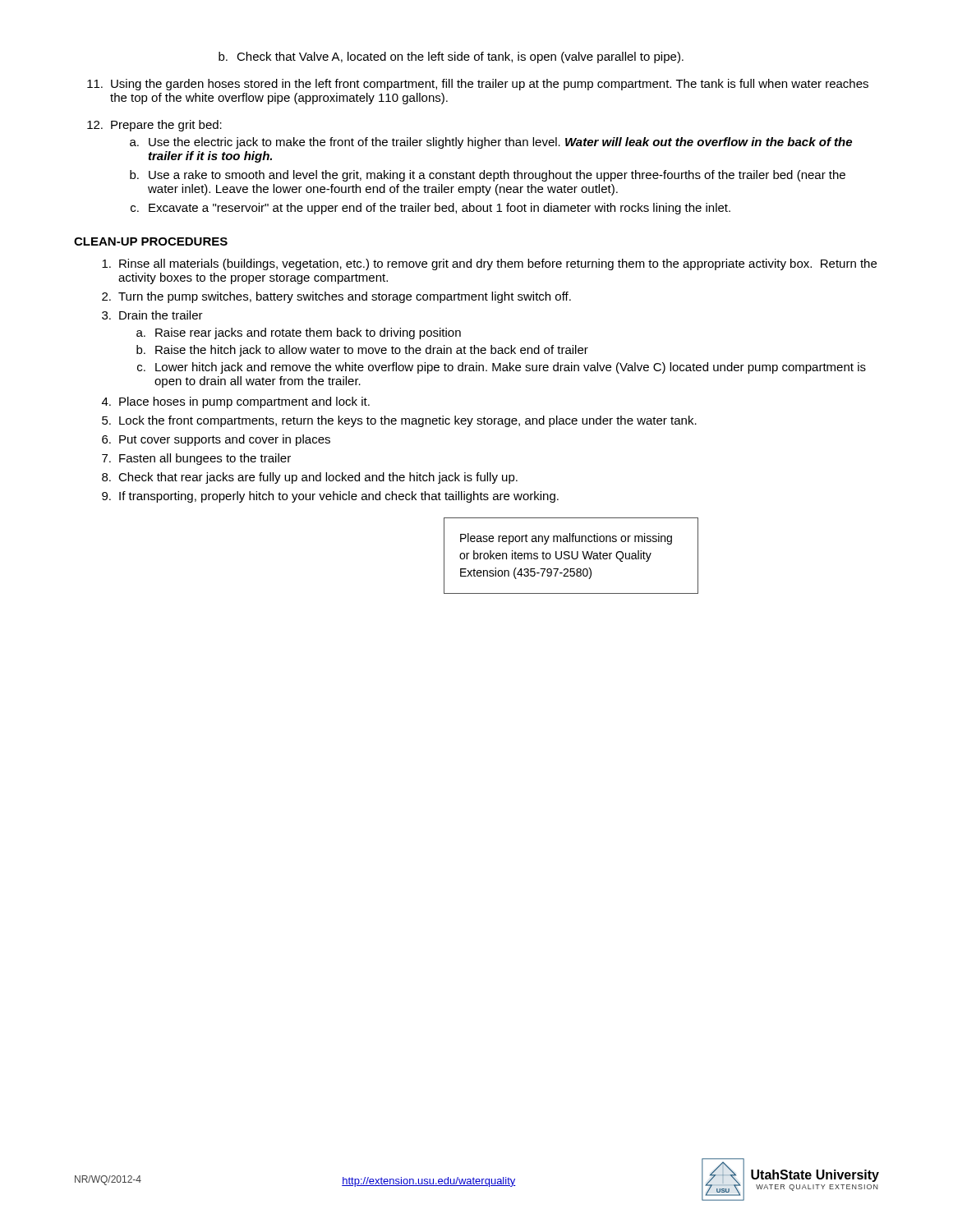Find the block on this page that starts "5. Lock the"

click(x=484, y=420)
